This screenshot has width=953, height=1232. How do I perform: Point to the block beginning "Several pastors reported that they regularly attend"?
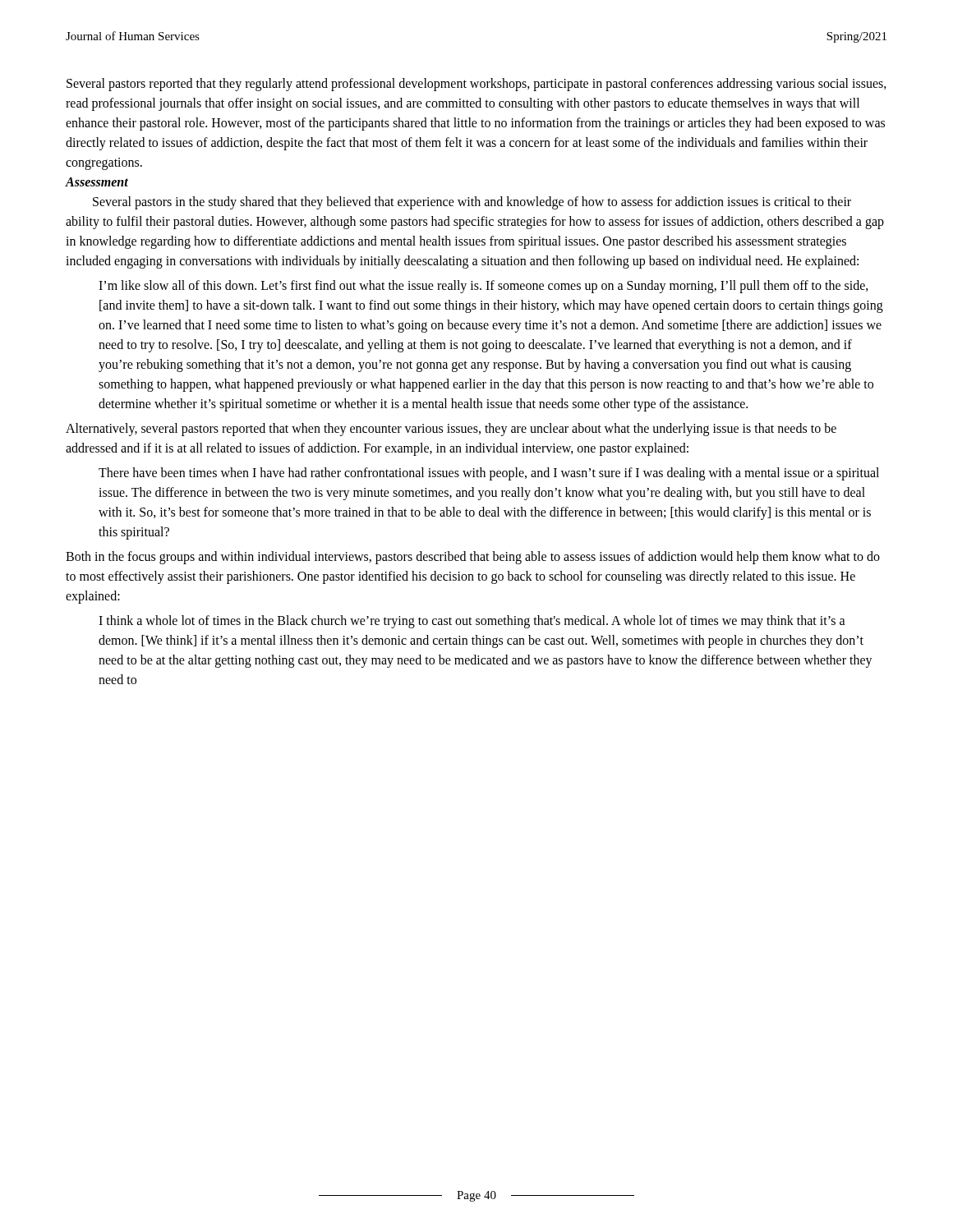click(476, 123)
